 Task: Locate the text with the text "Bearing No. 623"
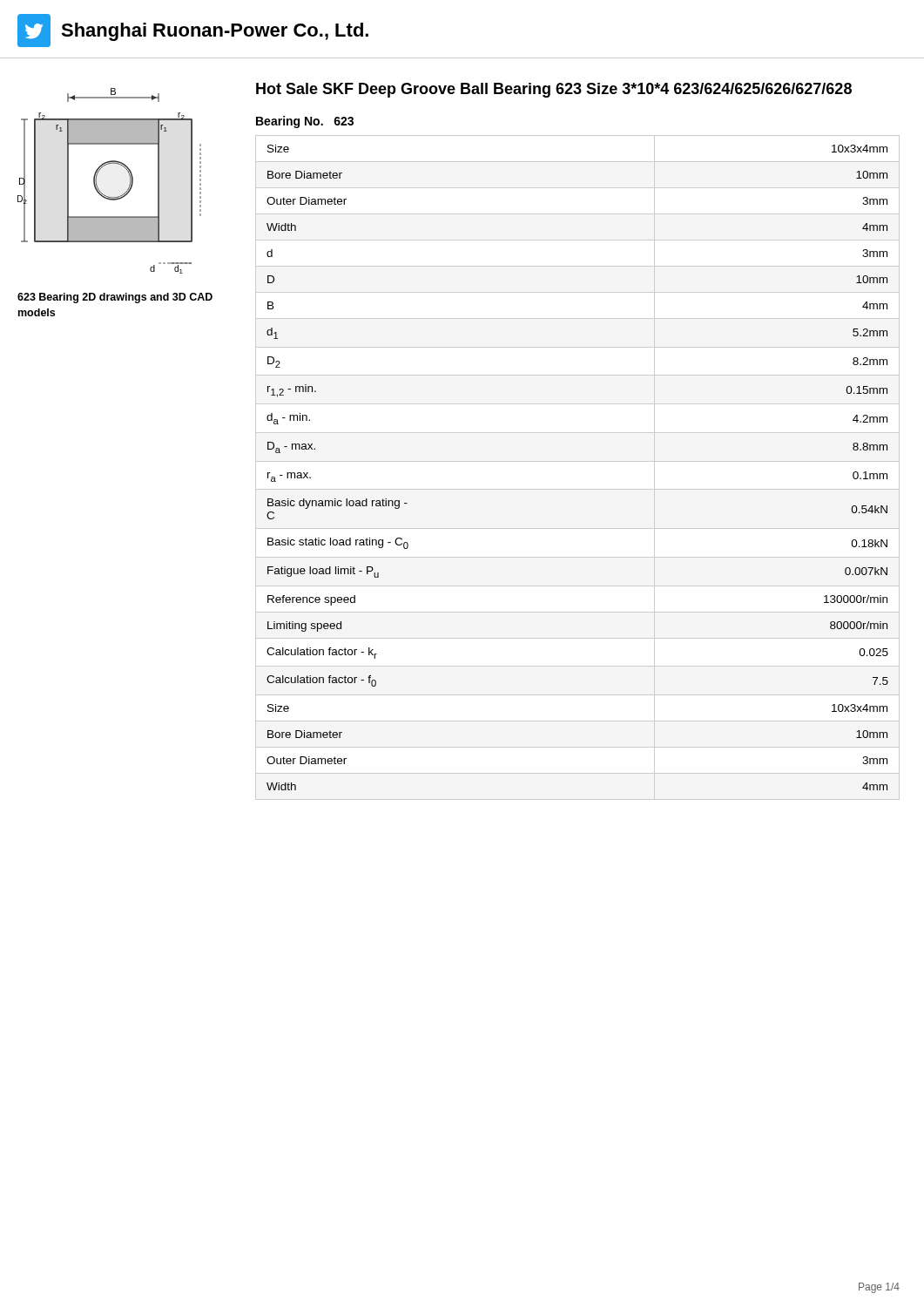point(305,121)
